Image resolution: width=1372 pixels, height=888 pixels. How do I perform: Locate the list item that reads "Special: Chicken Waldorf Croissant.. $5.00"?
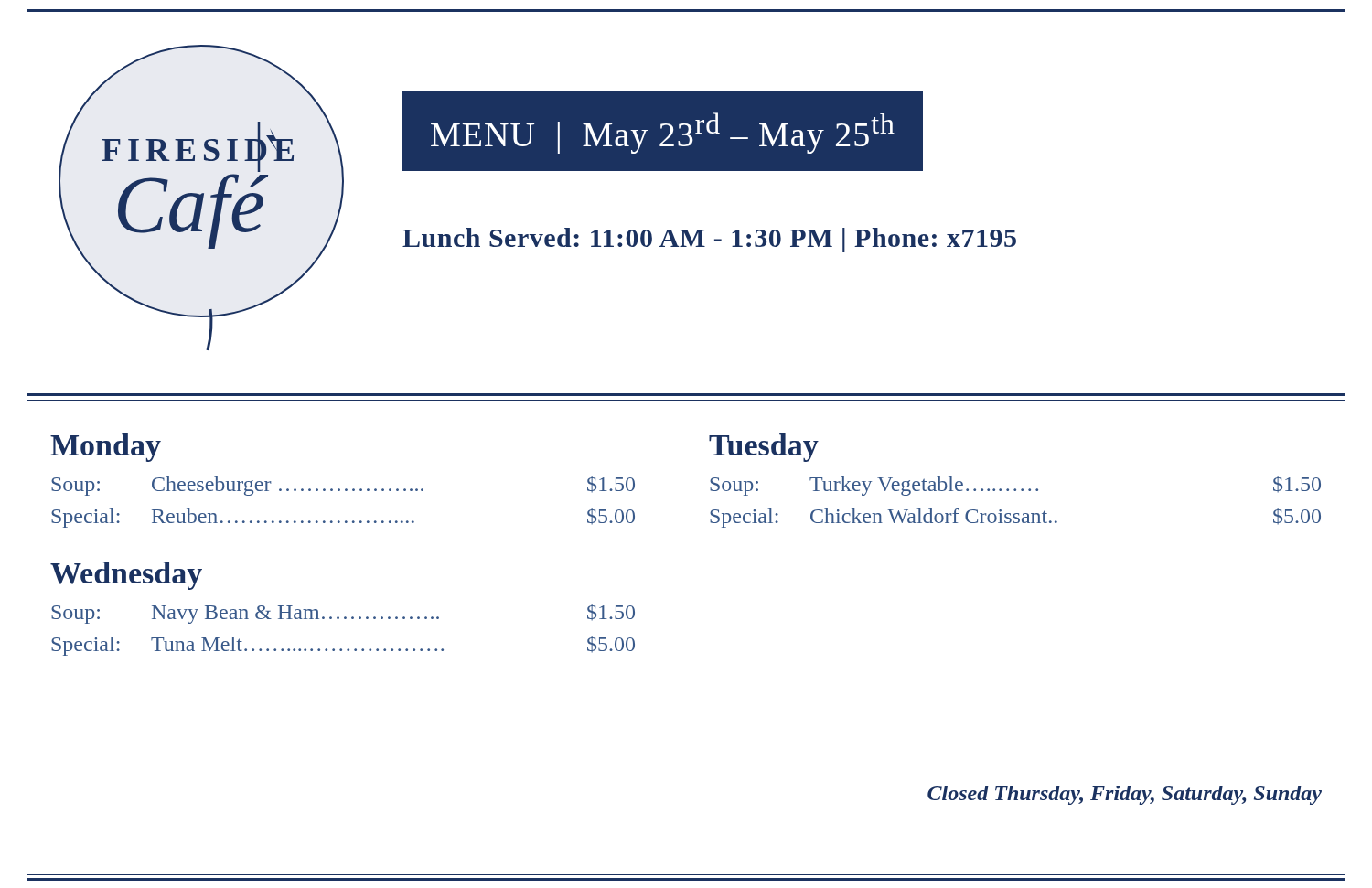pos(1015,516)
